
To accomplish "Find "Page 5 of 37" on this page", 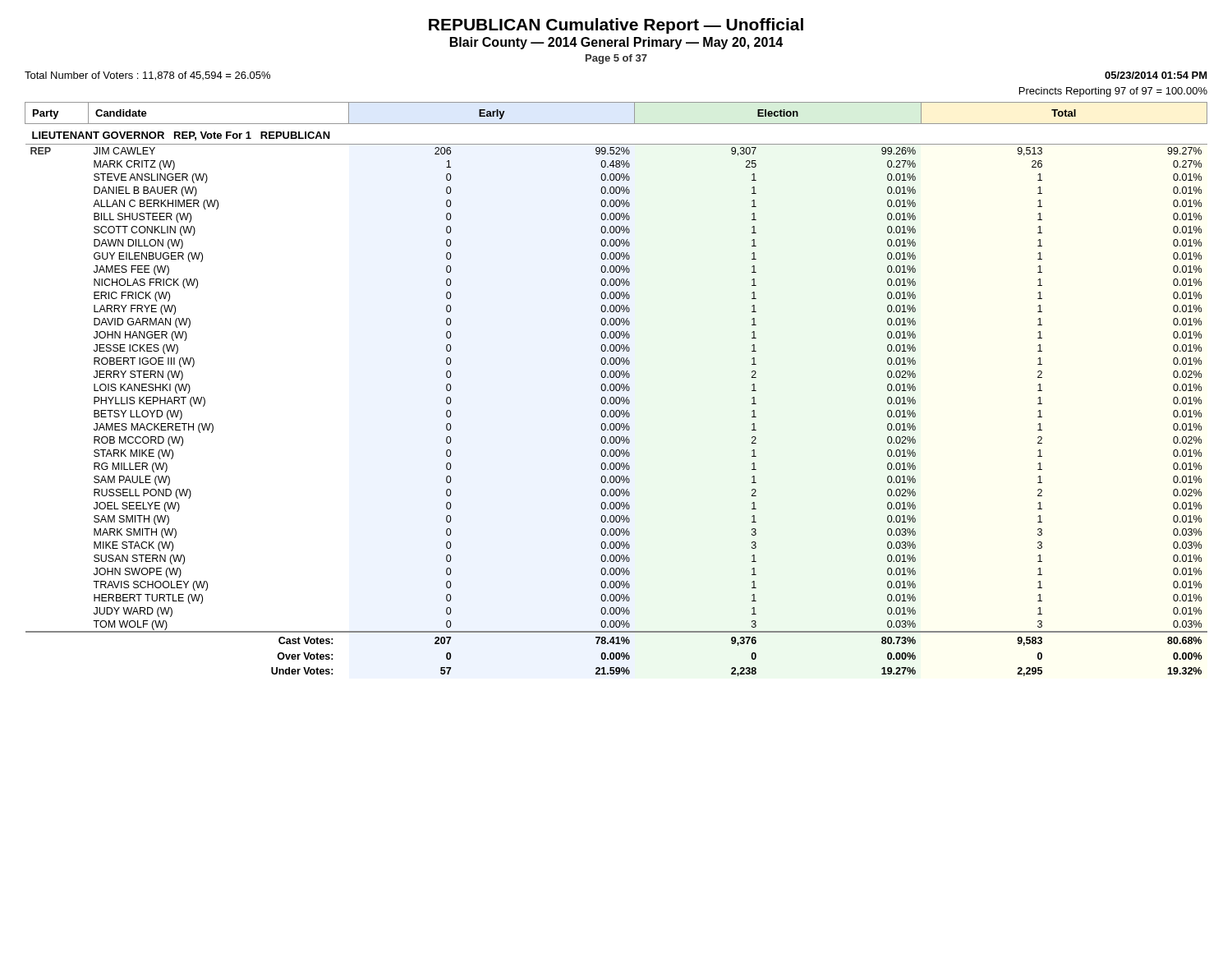I will (616, 58).
